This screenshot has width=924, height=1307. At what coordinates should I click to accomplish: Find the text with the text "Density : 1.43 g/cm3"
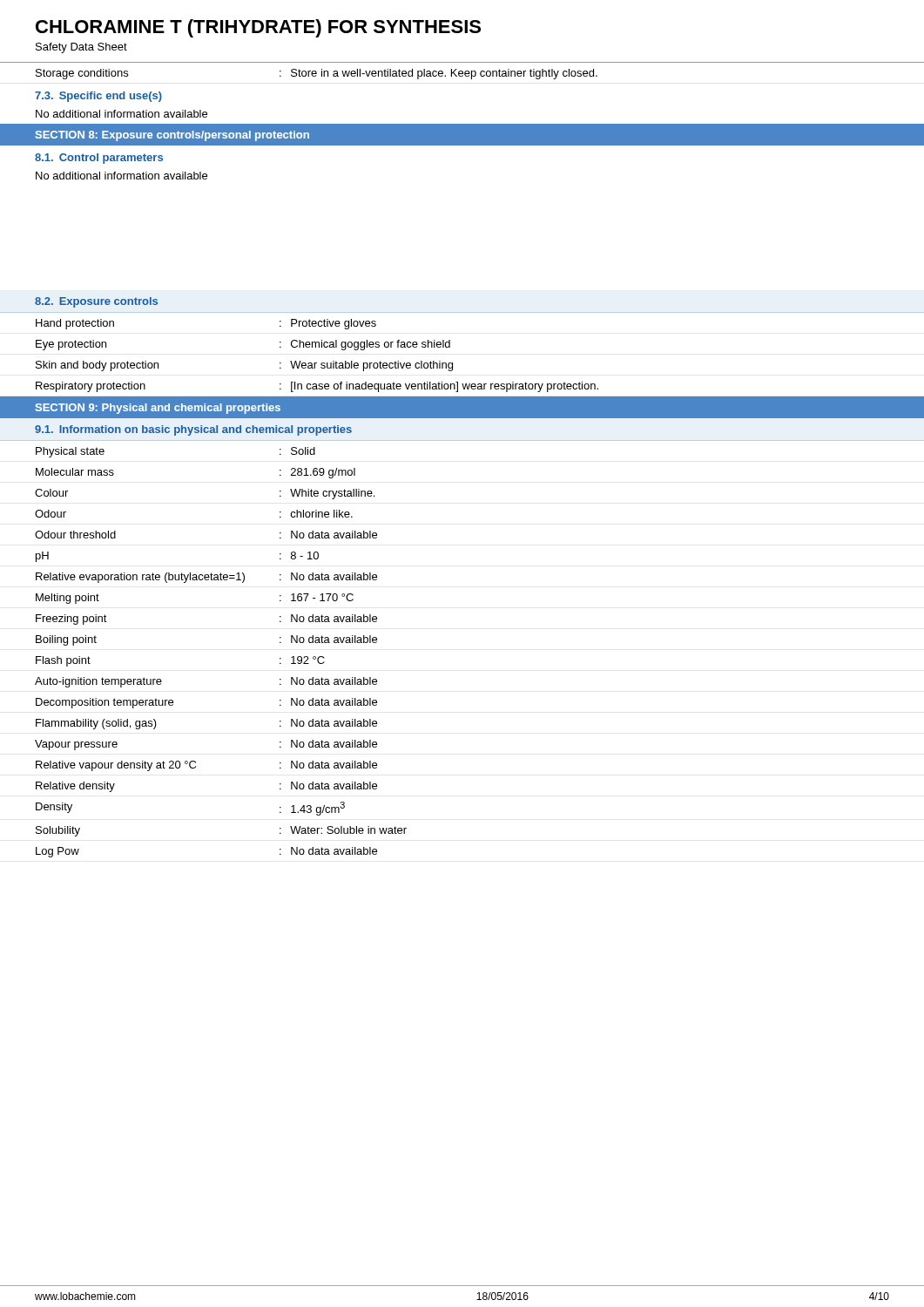[51, 808]
